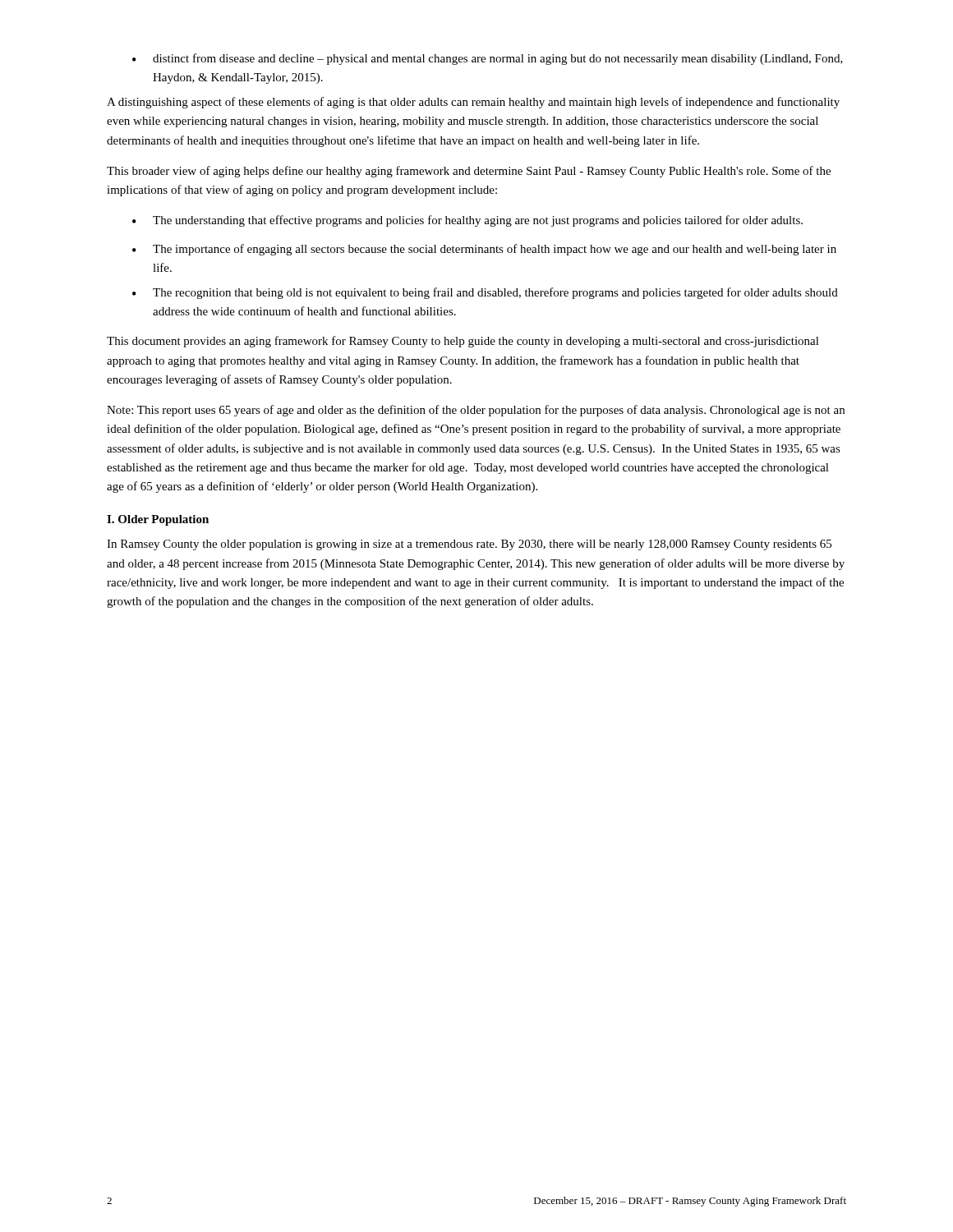
Task: Locate the block of text that opens with "• The recognition that being"
Action: 489,302
